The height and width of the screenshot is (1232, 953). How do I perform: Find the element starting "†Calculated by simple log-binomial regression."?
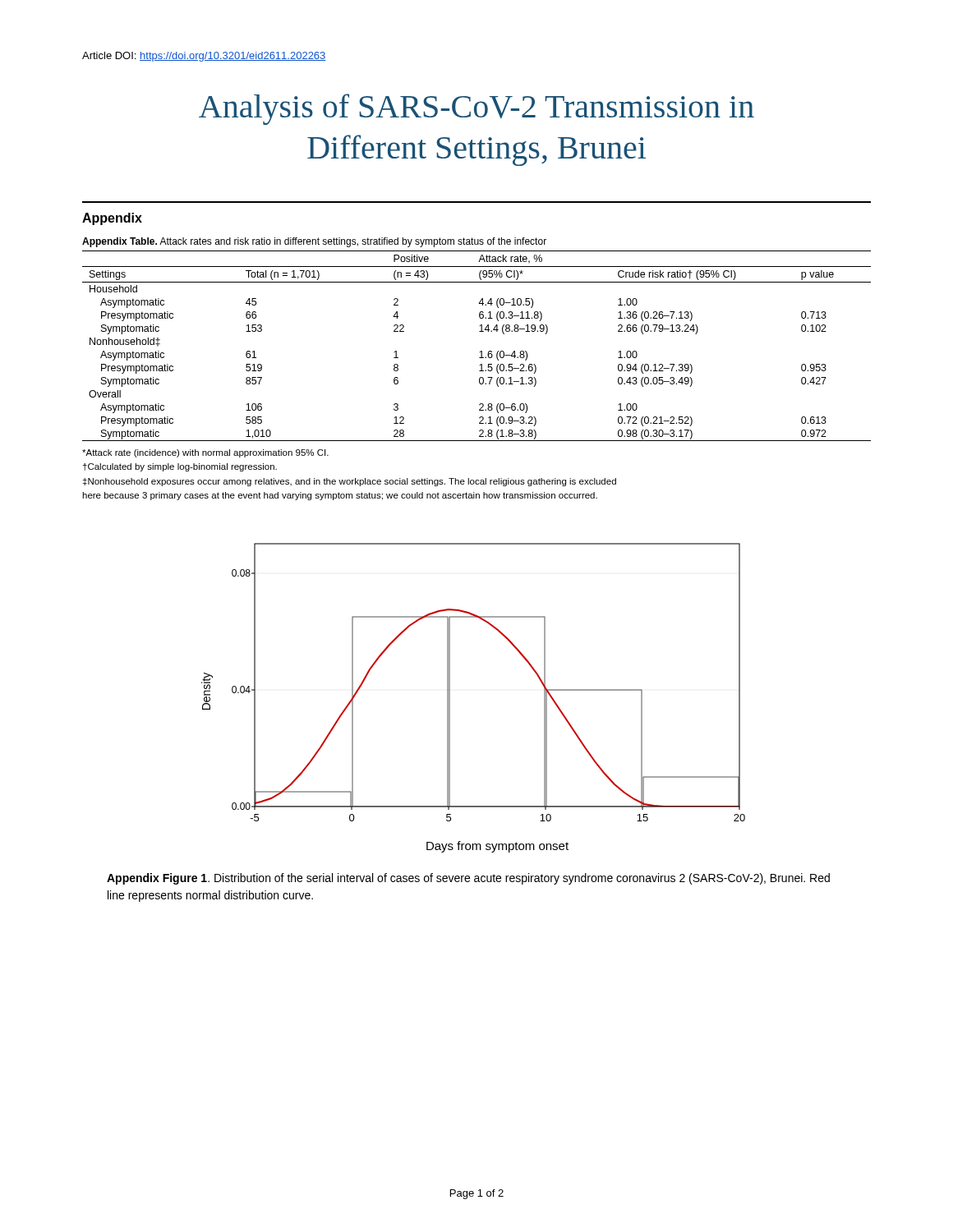point(180,467)
